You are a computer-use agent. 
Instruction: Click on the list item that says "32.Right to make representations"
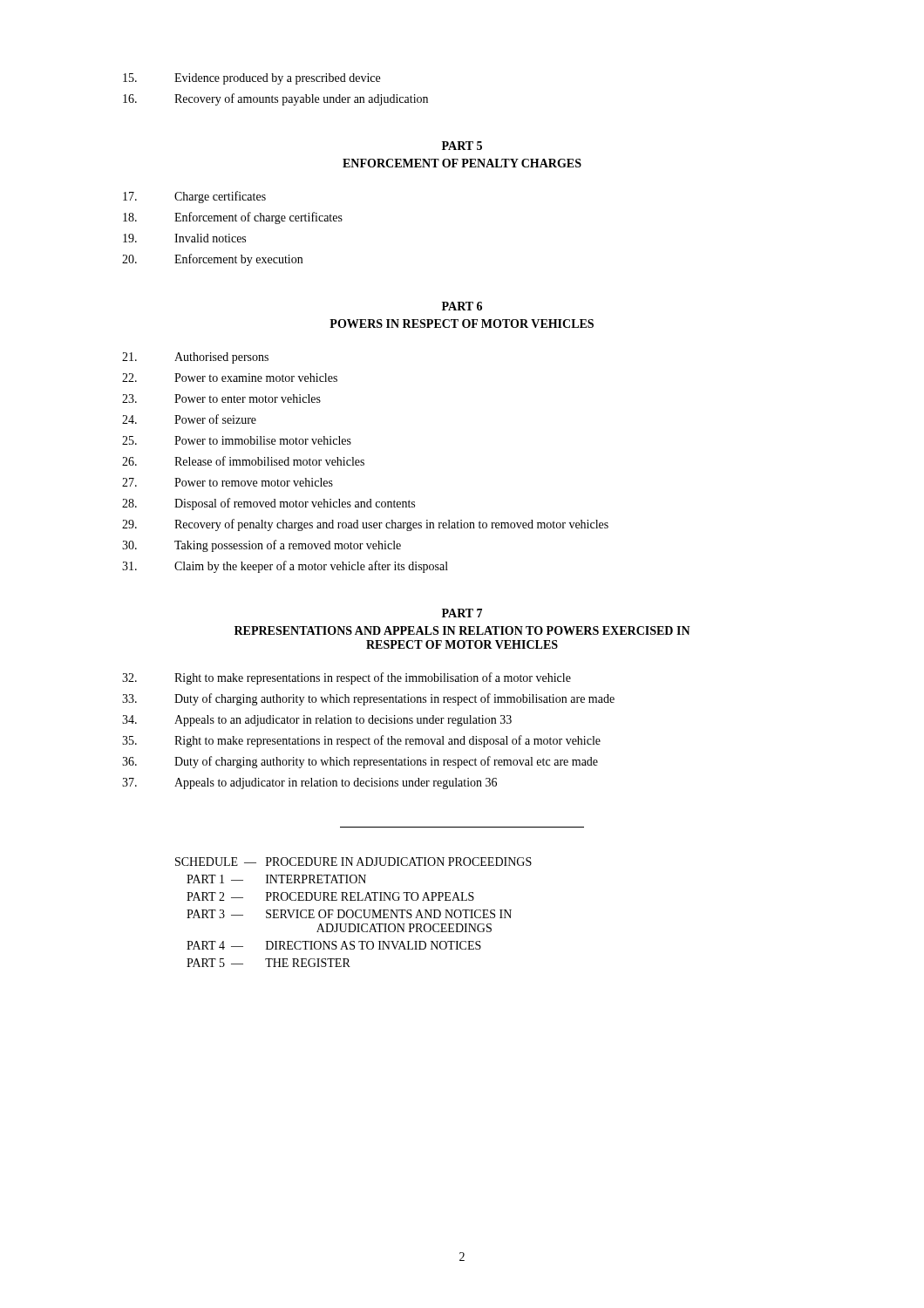pyautogui.click(x=462, y=678)
